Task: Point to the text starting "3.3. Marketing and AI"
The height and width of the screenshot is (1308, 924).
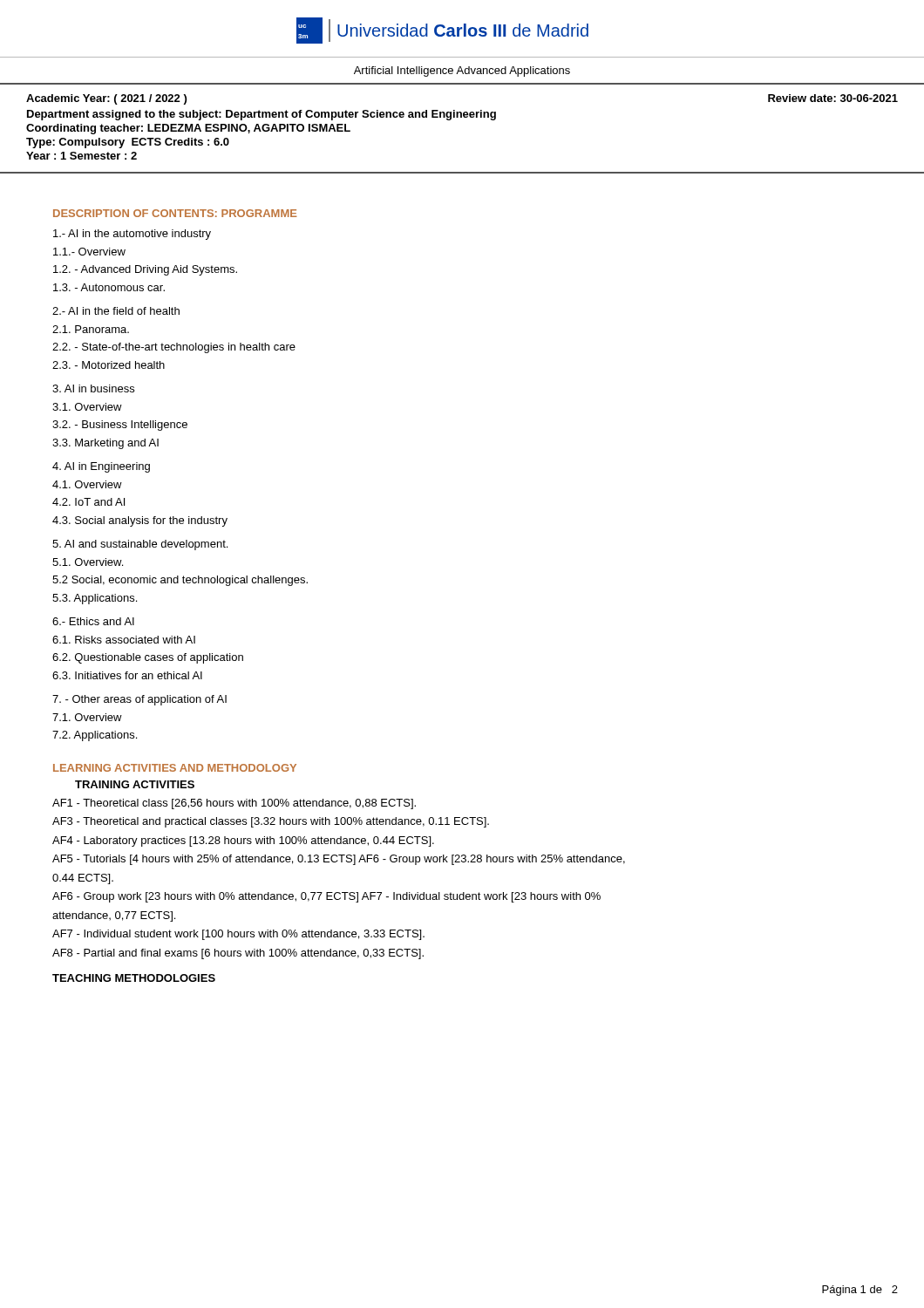Action: point(106,442)
